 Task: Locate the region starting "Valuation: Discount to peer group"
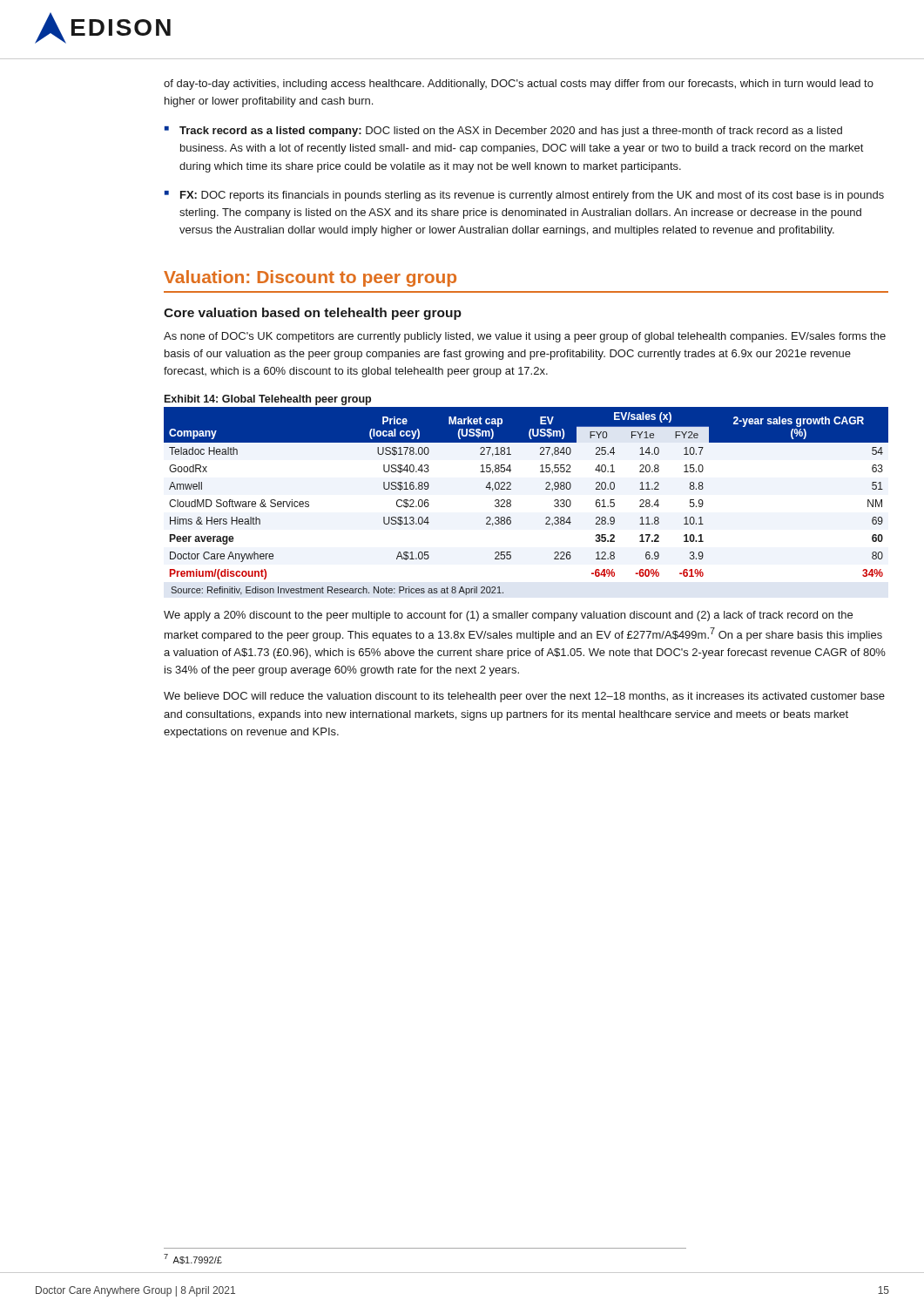311,277
